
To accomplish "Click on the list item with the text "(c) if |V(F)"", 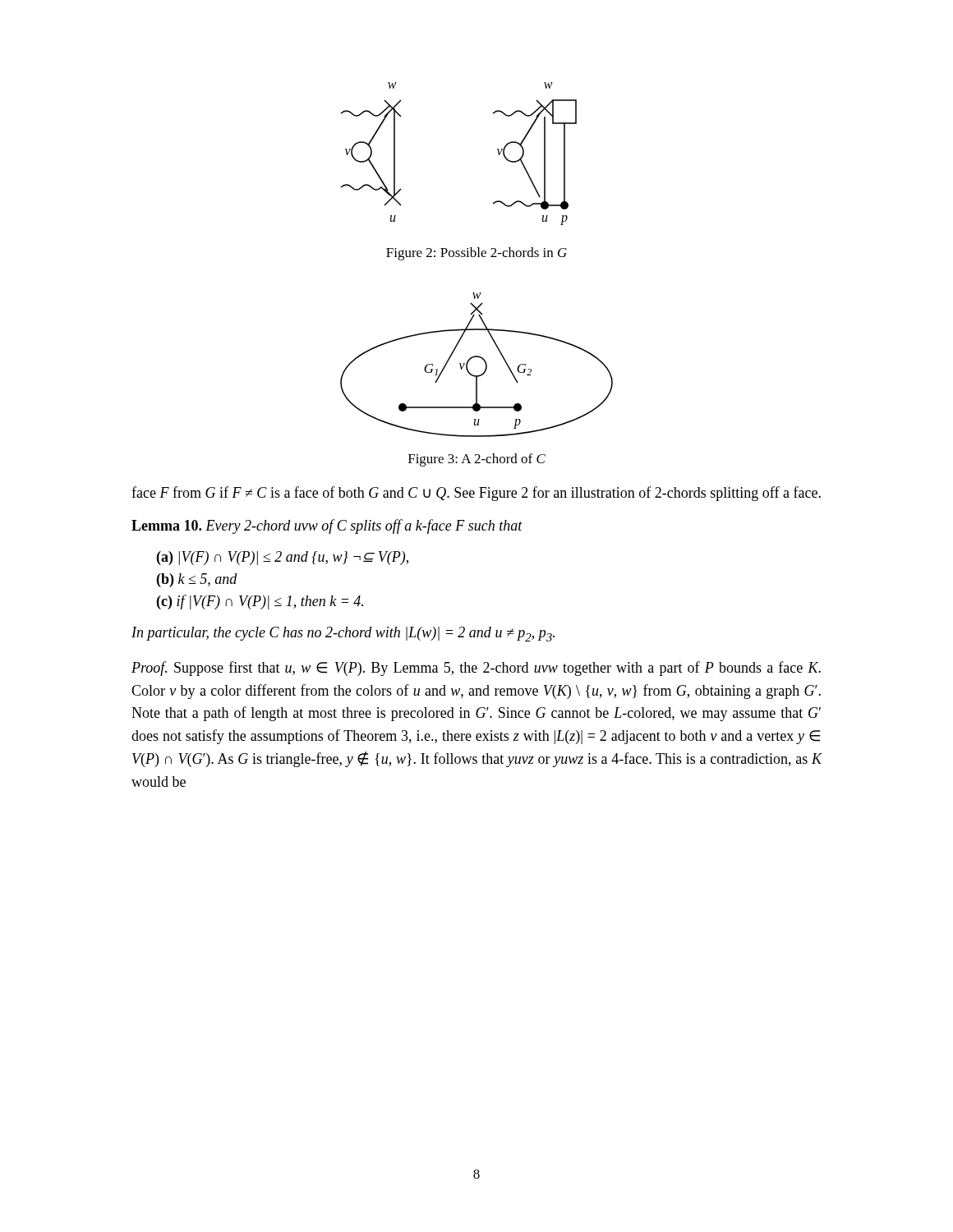I will [x=260, y=601].
